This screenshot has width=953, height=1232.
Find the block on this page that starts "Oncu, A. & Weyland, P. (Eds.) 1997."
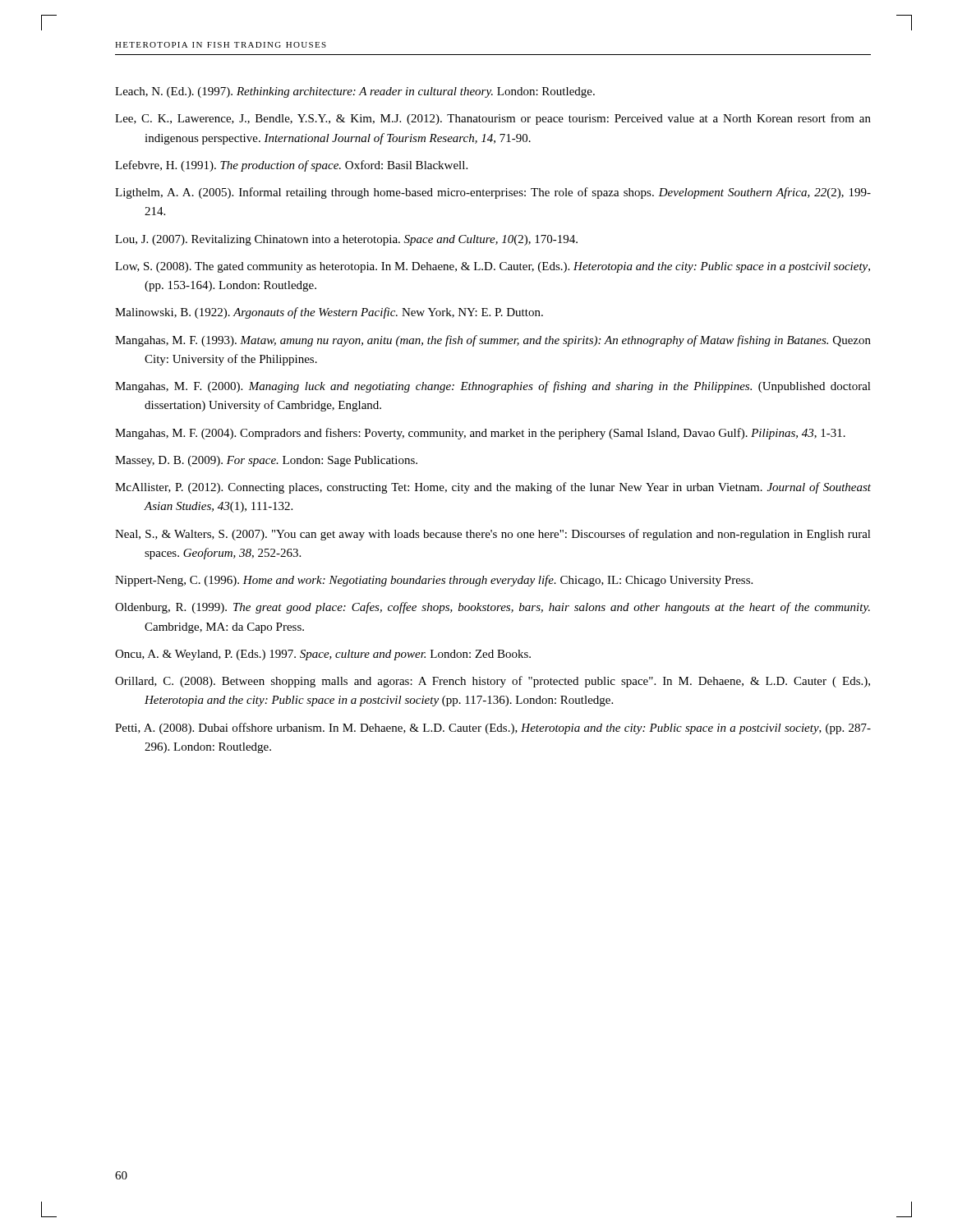pyautogui.click(x=323, y=654)
